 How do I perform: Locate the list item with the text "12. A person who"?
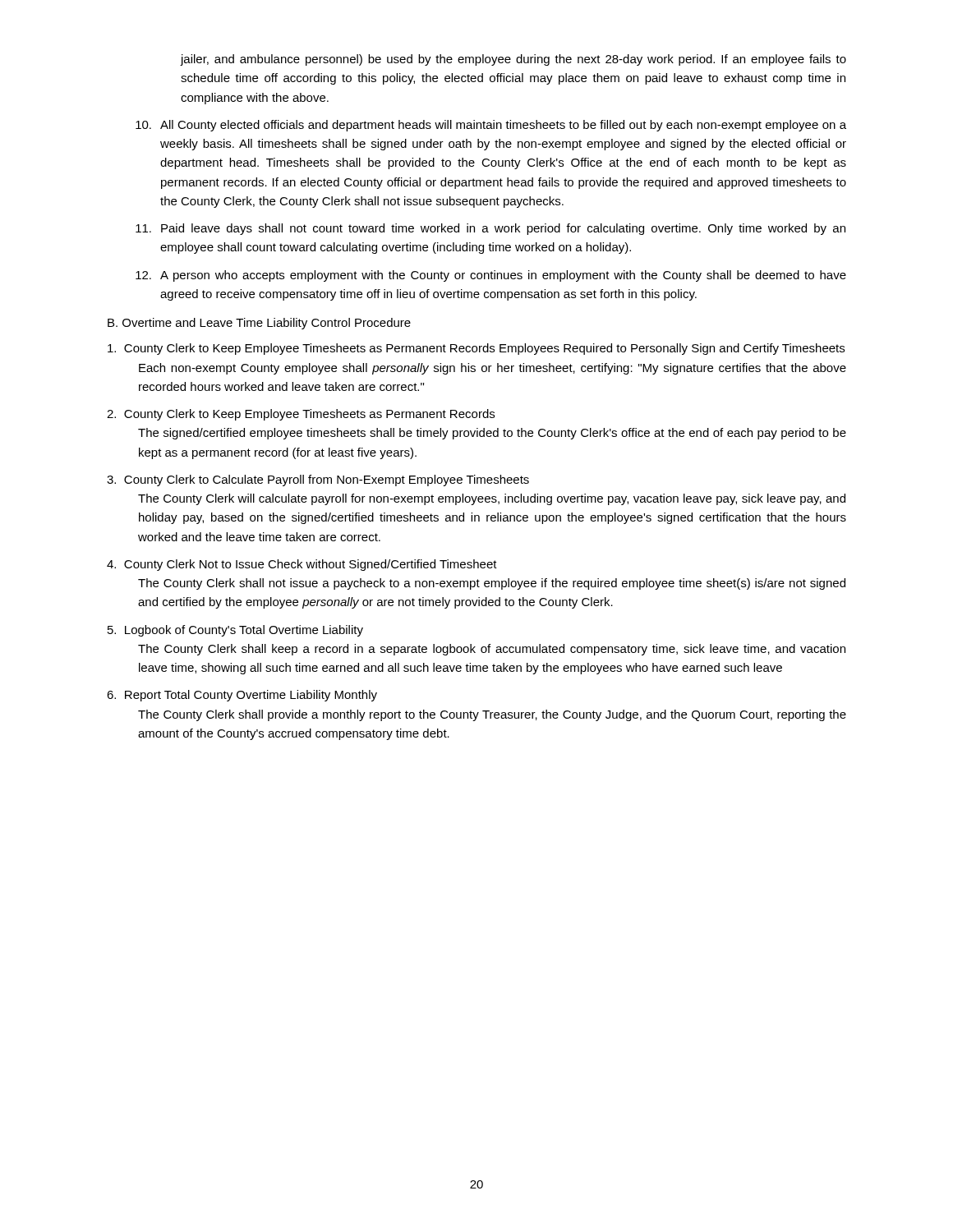pos(476,284)
